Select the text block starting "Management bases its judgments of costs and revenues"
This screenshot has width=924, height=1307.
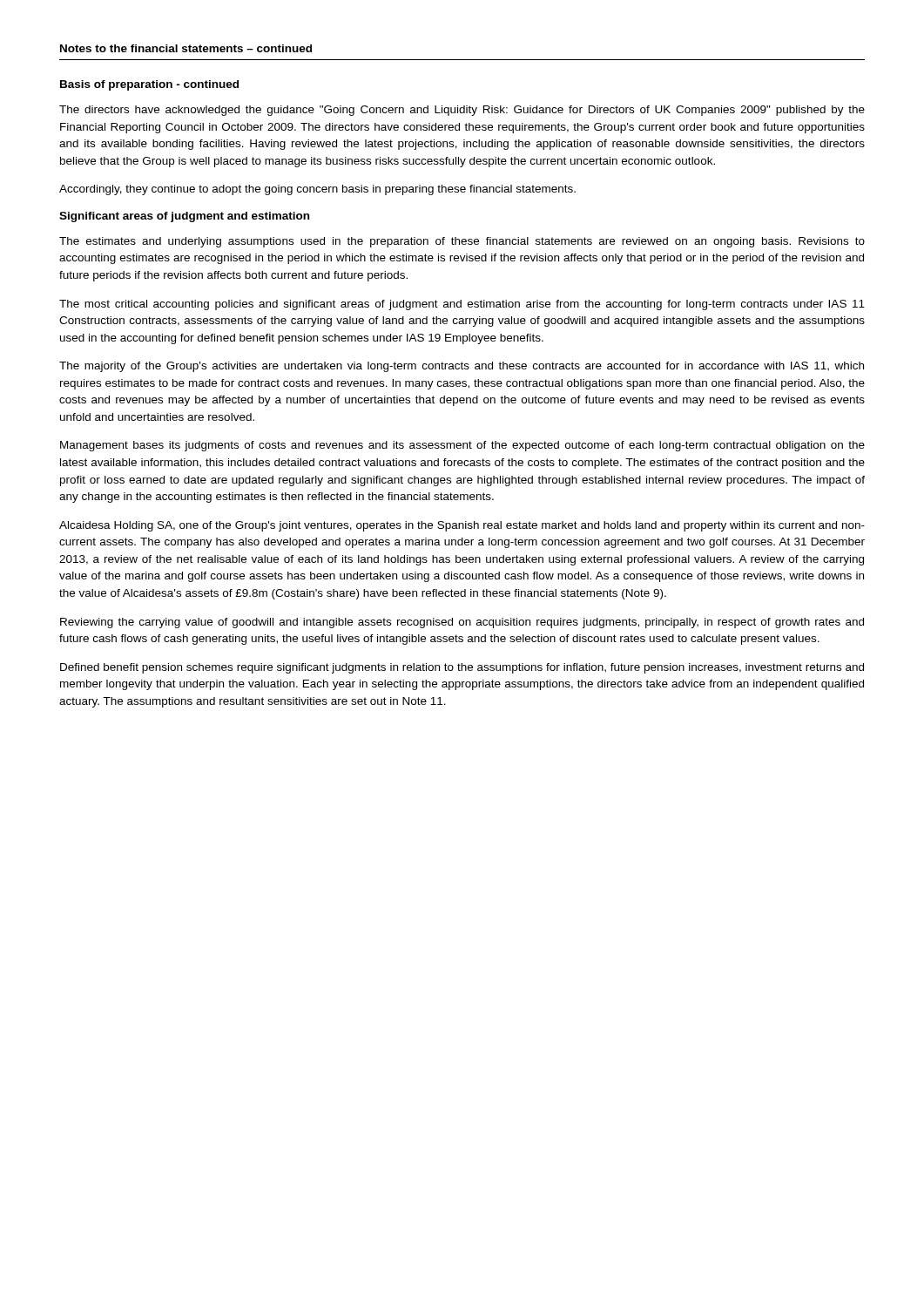(462, 471)
